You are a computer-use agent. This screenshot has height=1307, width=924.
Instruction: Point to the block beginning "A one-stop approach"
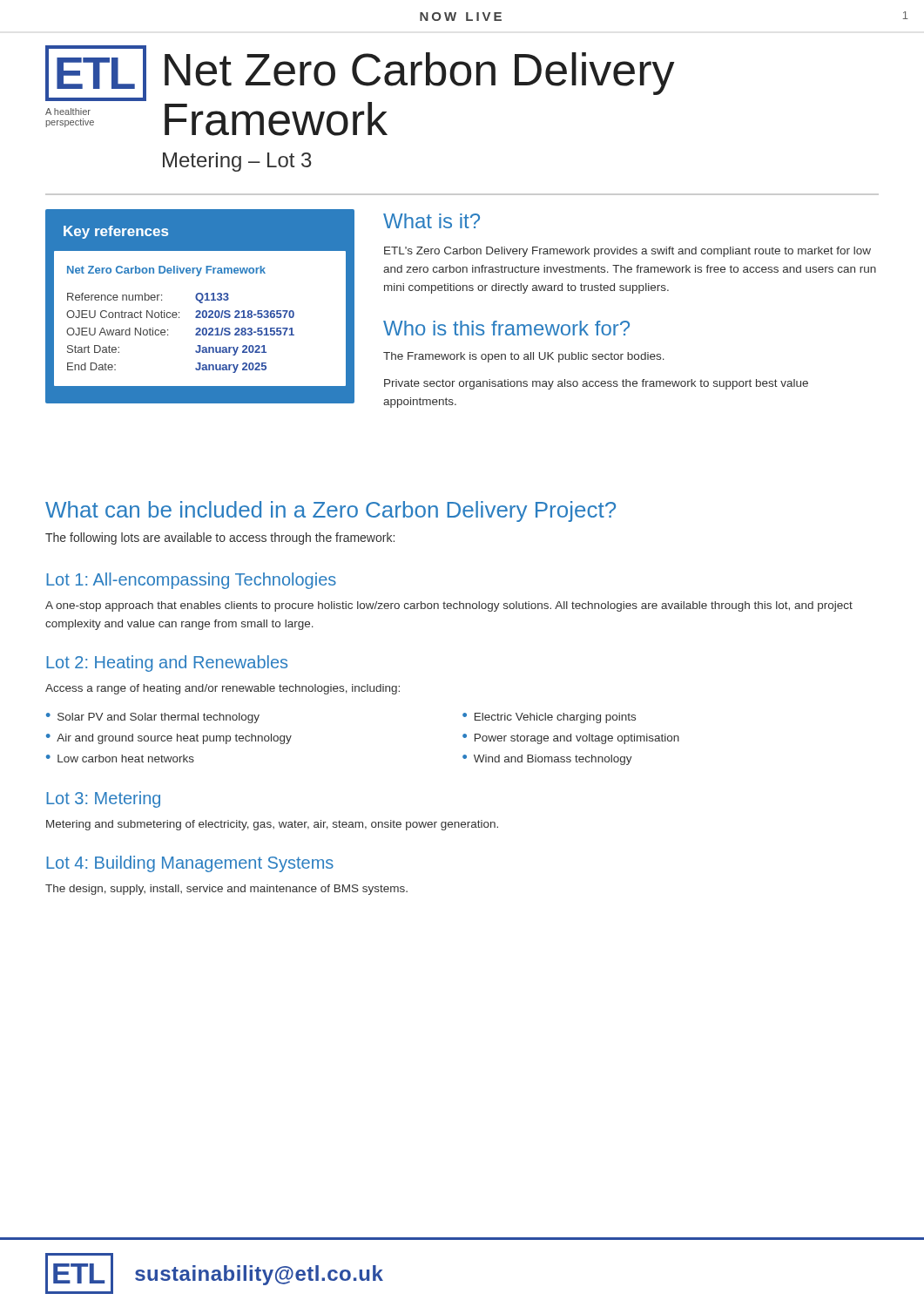[462, 615]
